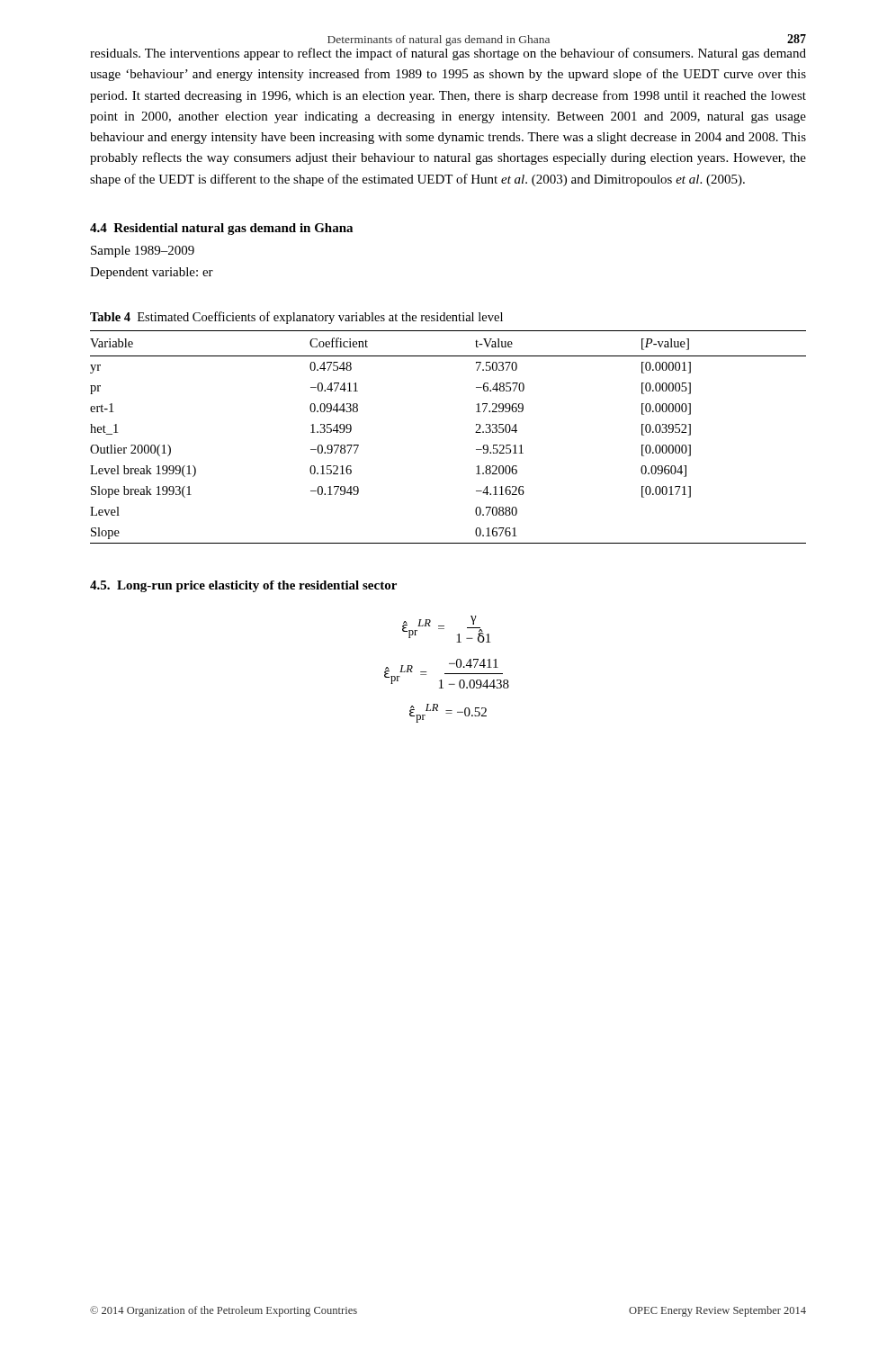Find the section header with the text "4.5. Long-run price elasticity of the residential sector"
896x1350 pixels.
243,585
